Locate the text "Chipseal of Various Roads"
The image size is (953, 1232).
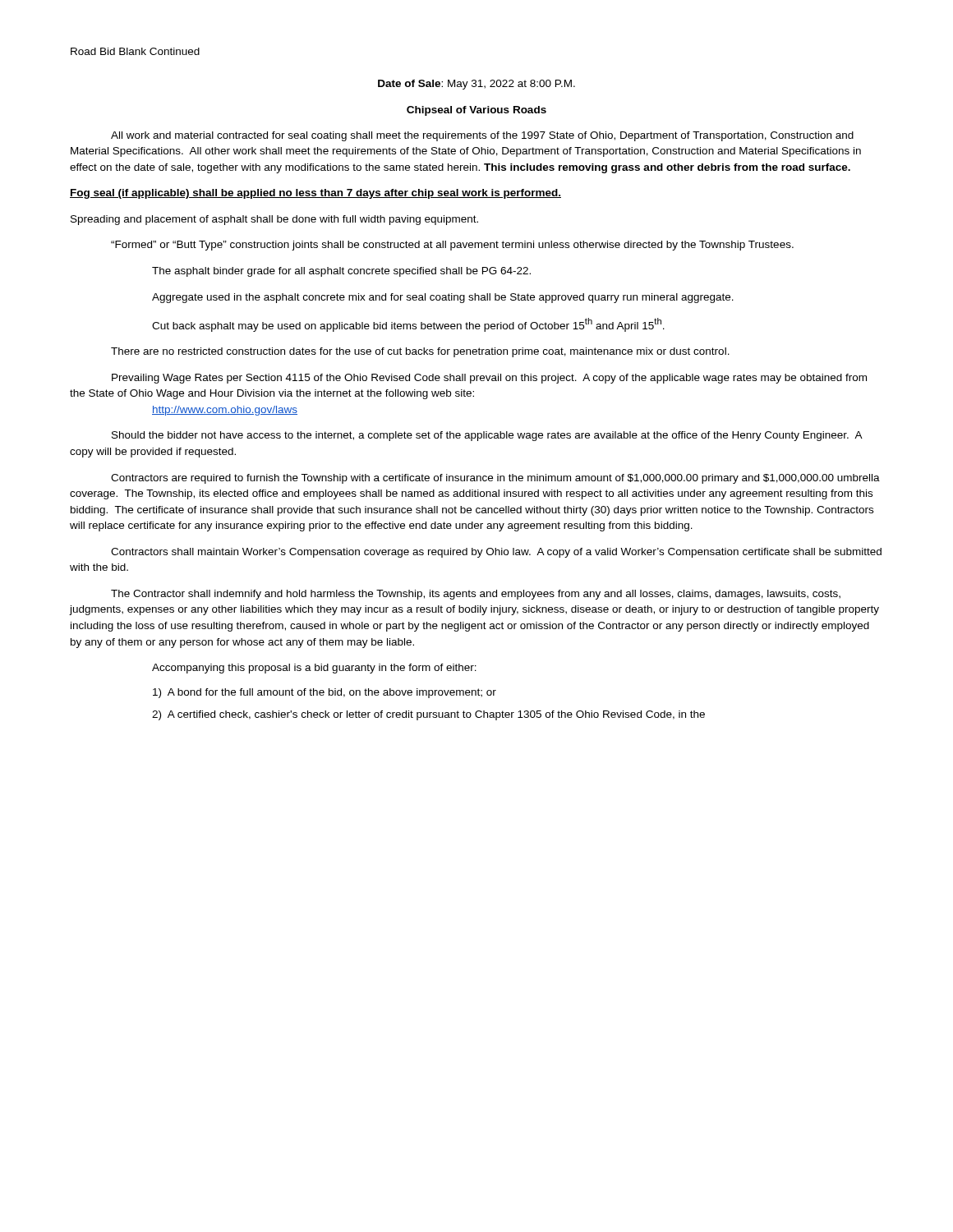[x=476, y=109]
